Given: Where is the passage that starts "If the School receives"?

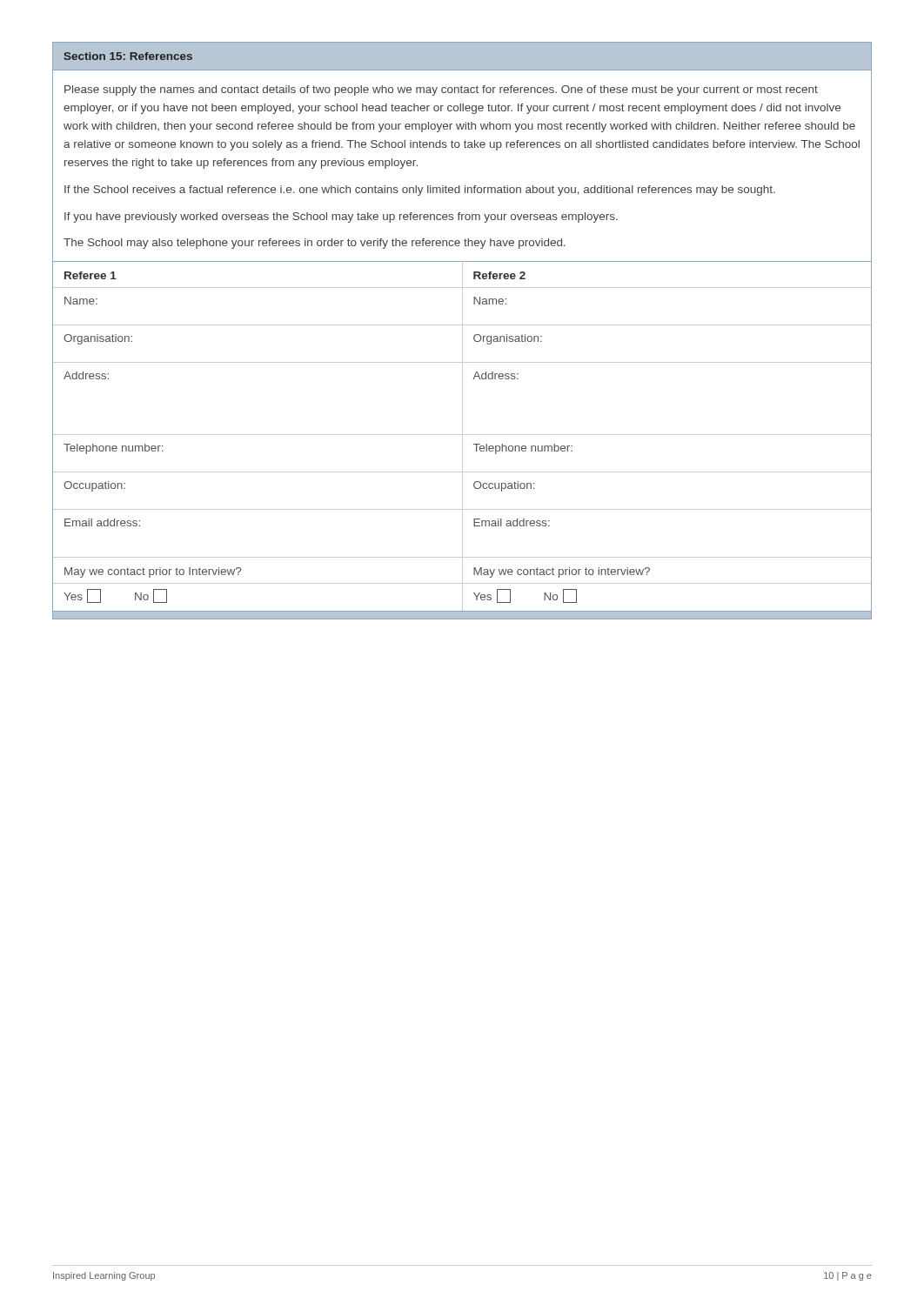Looking at the screenshot, I should pyautogui.click(x=462, y=190).
